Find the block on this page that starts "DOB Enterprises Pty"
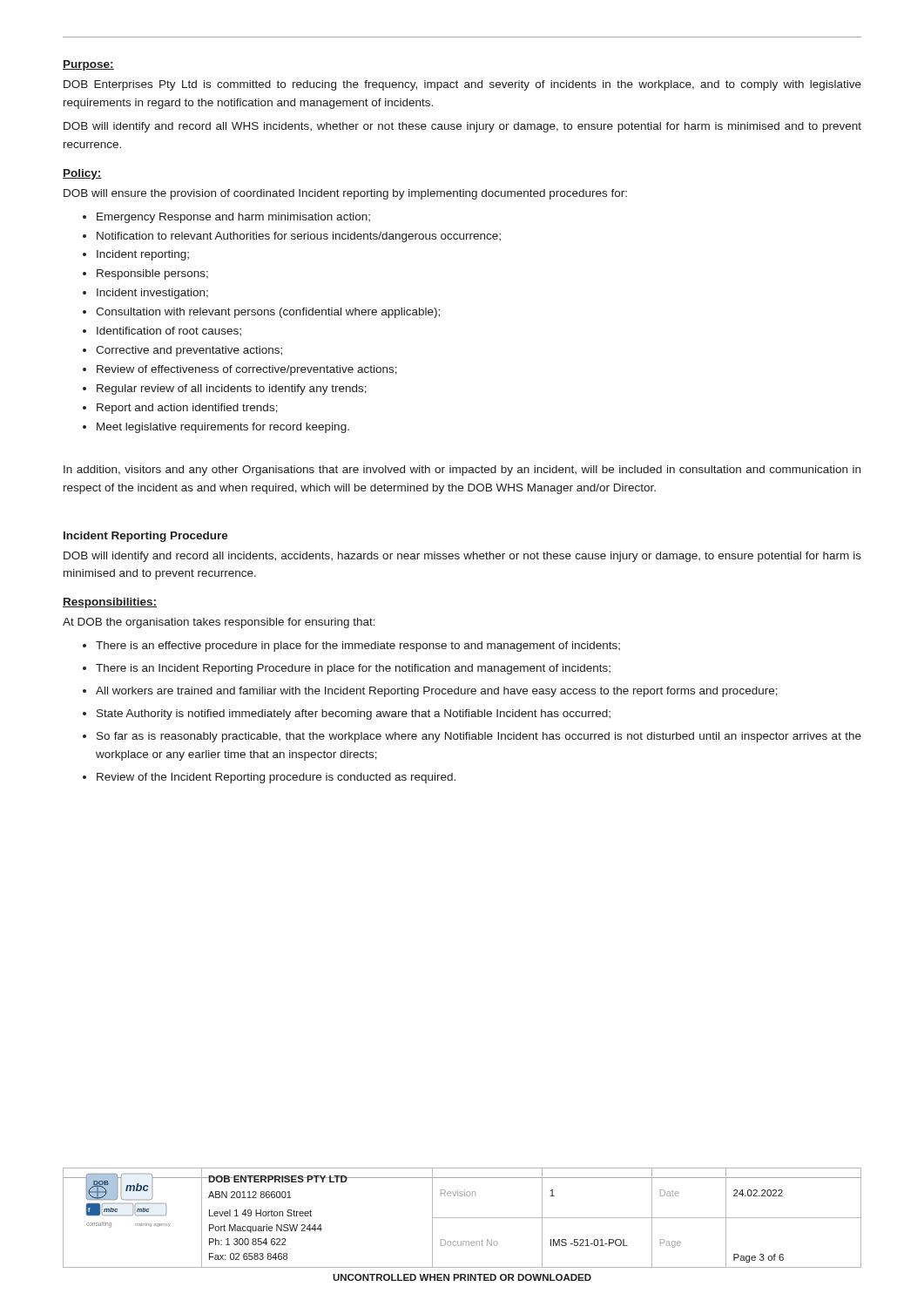 462,93
